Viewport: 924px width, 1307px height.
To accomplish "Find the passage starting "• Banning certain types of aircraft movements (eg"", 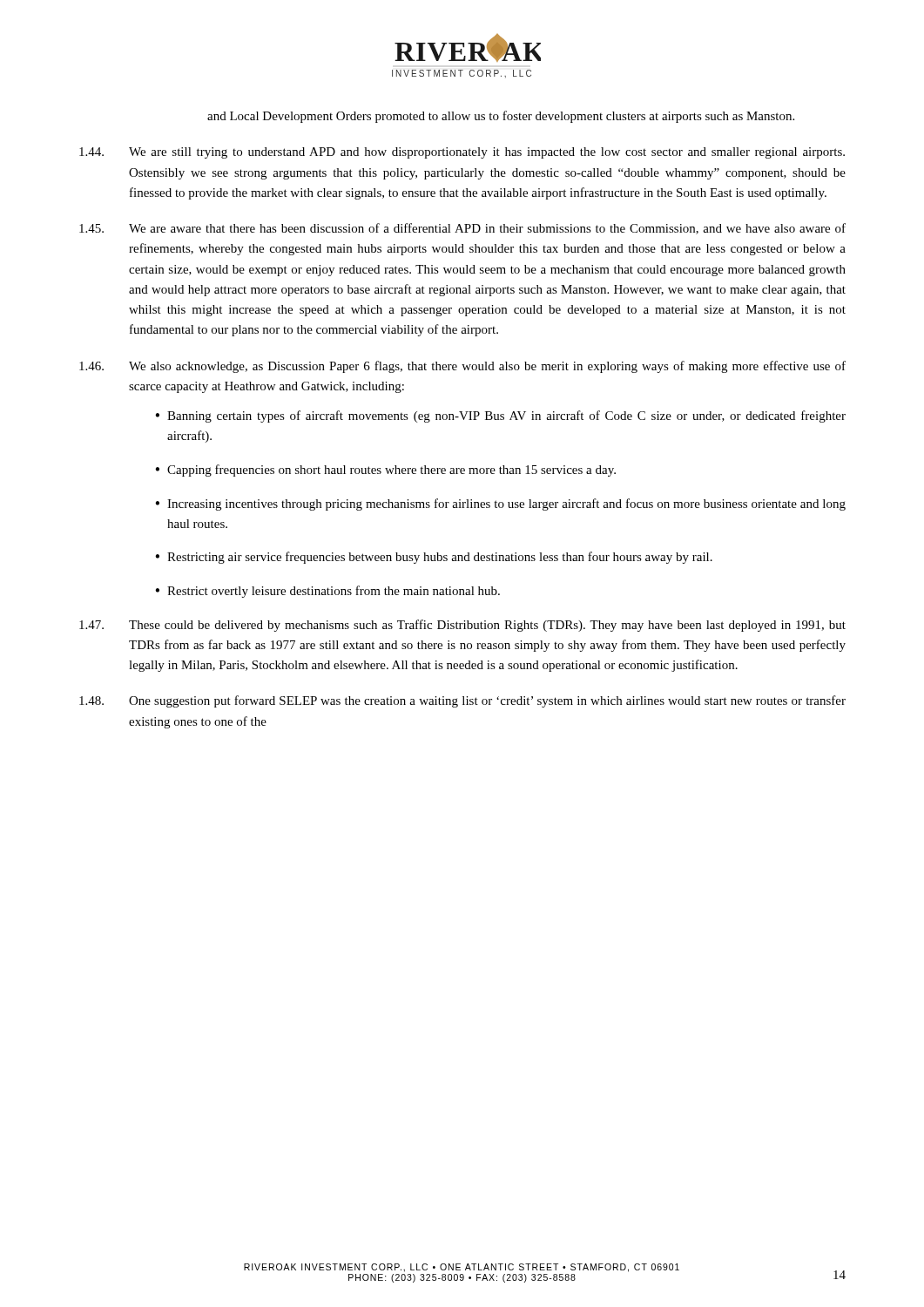I will 497,426.
